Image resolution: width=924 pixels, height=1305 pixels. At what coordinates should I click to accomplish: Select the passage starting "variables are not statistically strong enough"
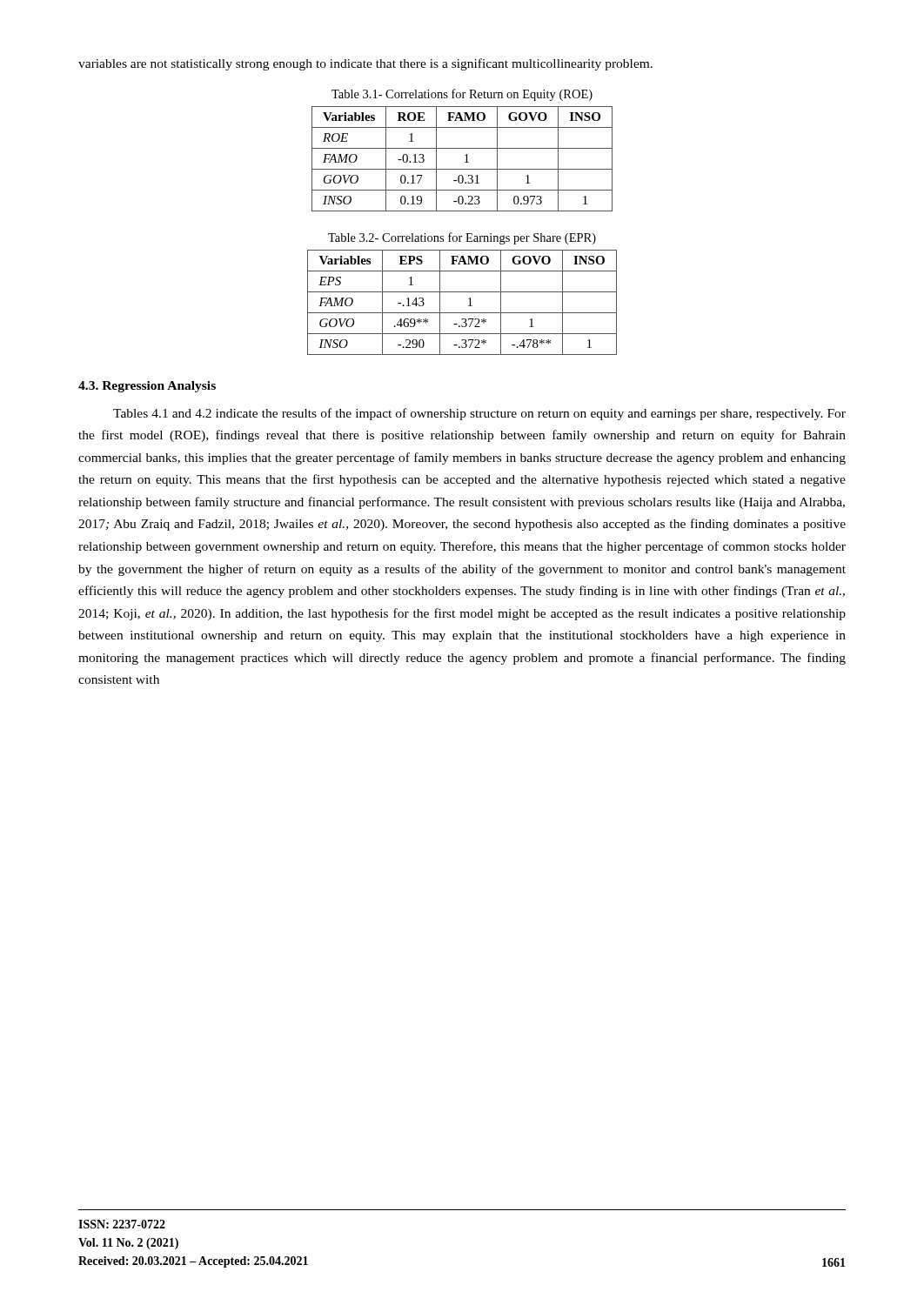(x=366, y=63)
